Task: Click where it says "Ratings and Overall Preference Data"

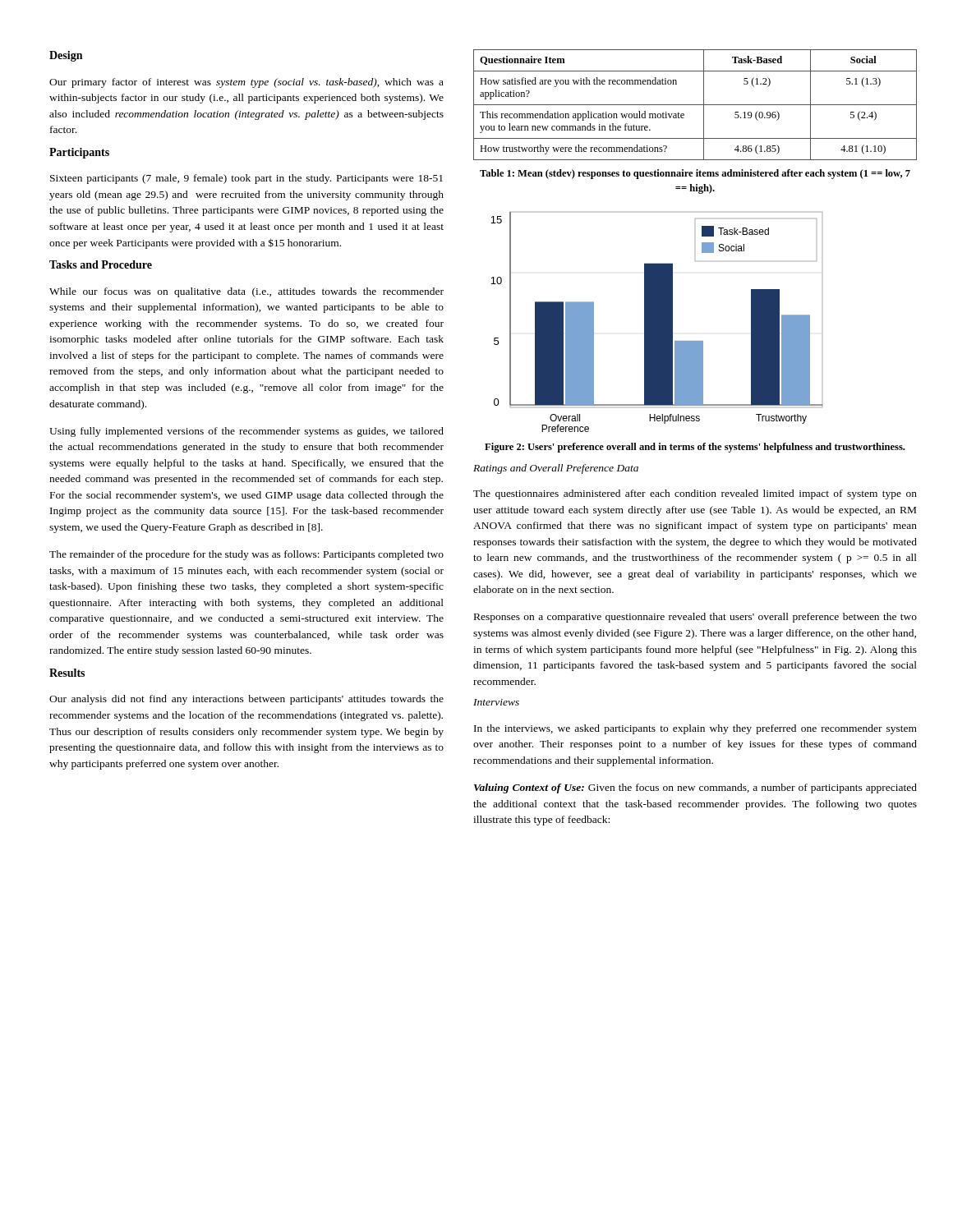Action: (556, 469)
